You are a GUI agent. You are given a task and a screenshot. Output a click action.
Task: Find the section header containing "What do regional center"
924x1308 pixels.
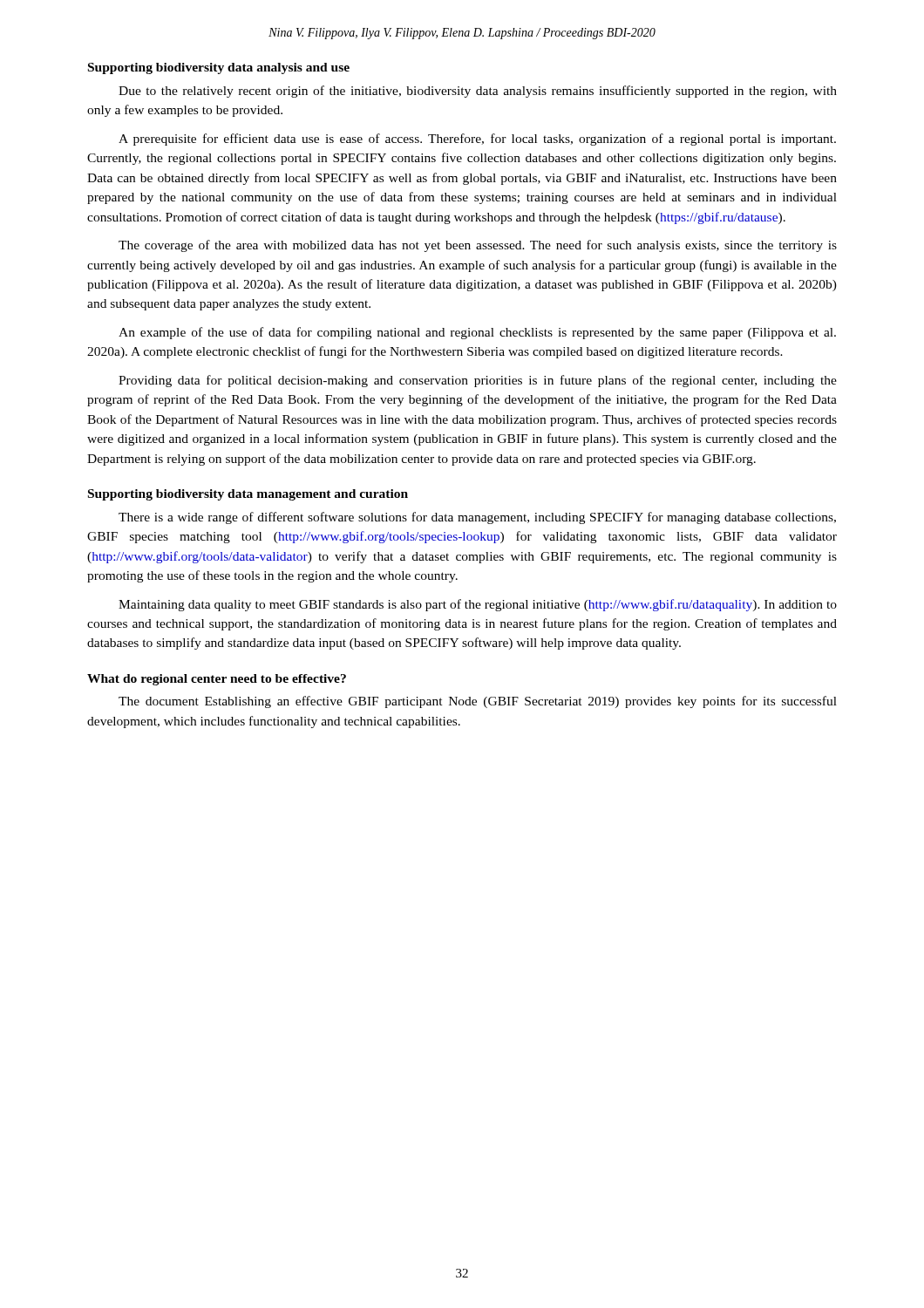coord(217,678)
